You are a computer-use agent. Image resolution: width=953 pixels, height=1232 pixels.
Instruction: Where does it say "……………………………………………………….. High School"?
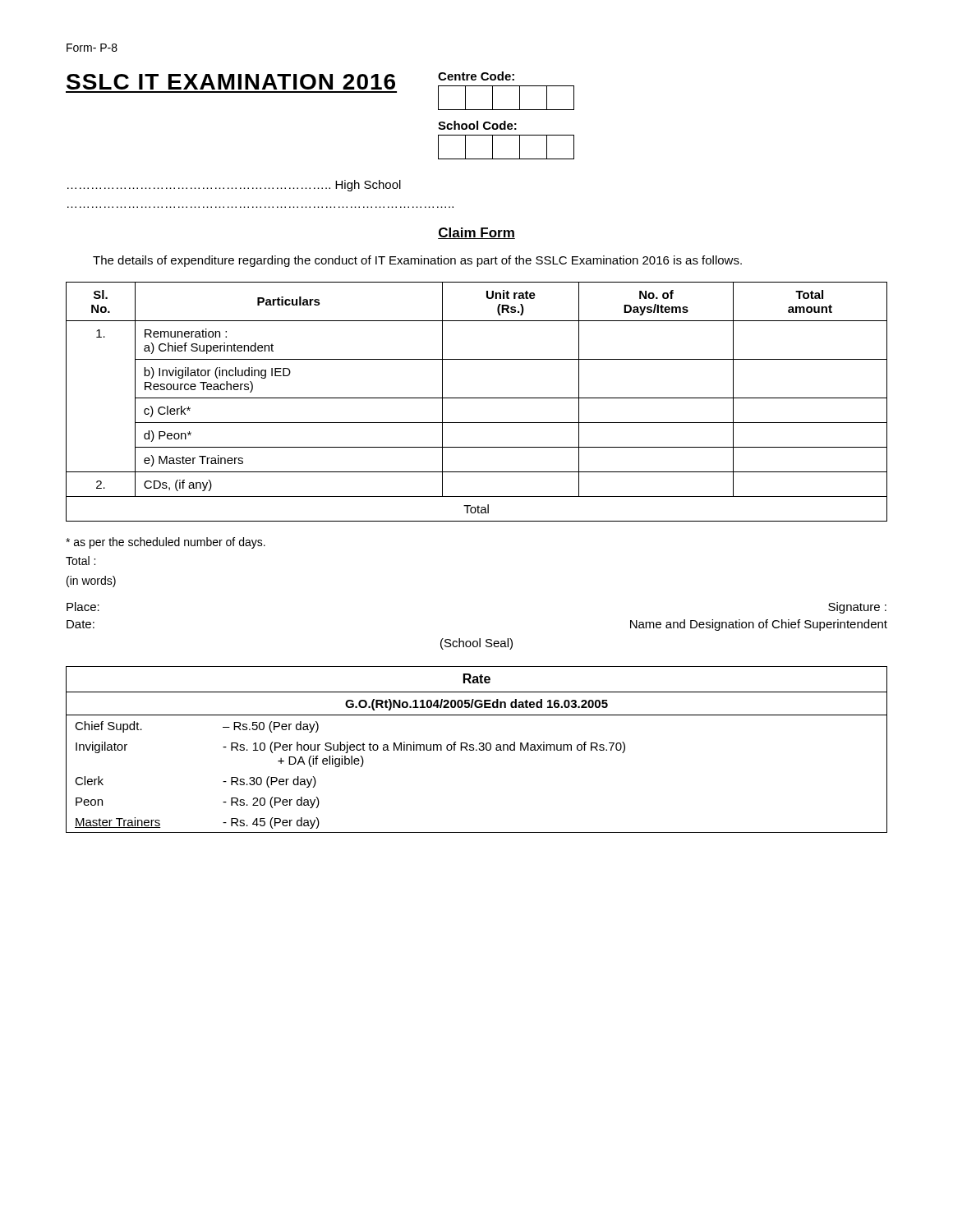coord(233,184)
